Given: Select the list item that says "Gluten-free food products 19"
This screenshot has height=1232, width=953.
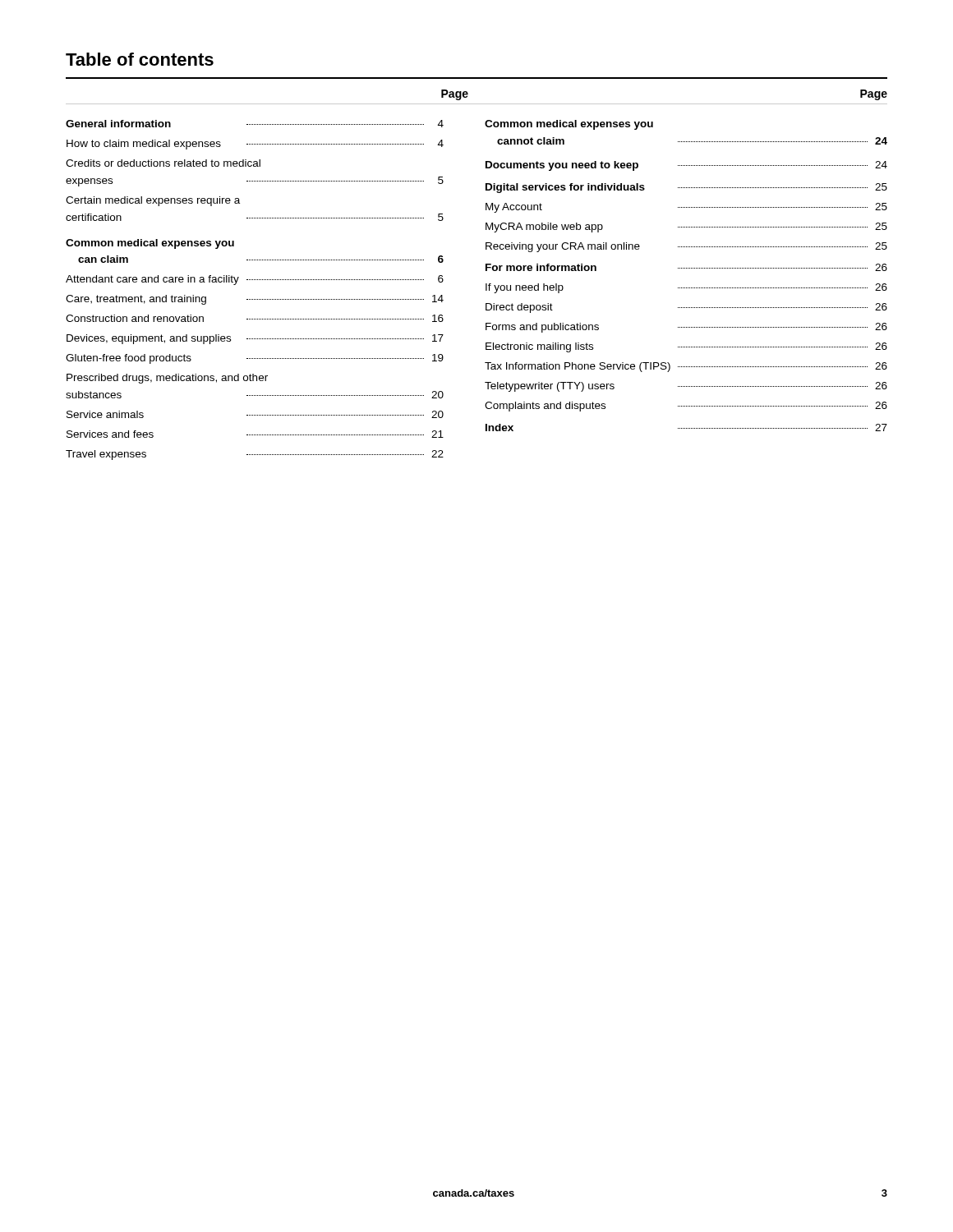Looking at the screenshot, I should [255, 359].
